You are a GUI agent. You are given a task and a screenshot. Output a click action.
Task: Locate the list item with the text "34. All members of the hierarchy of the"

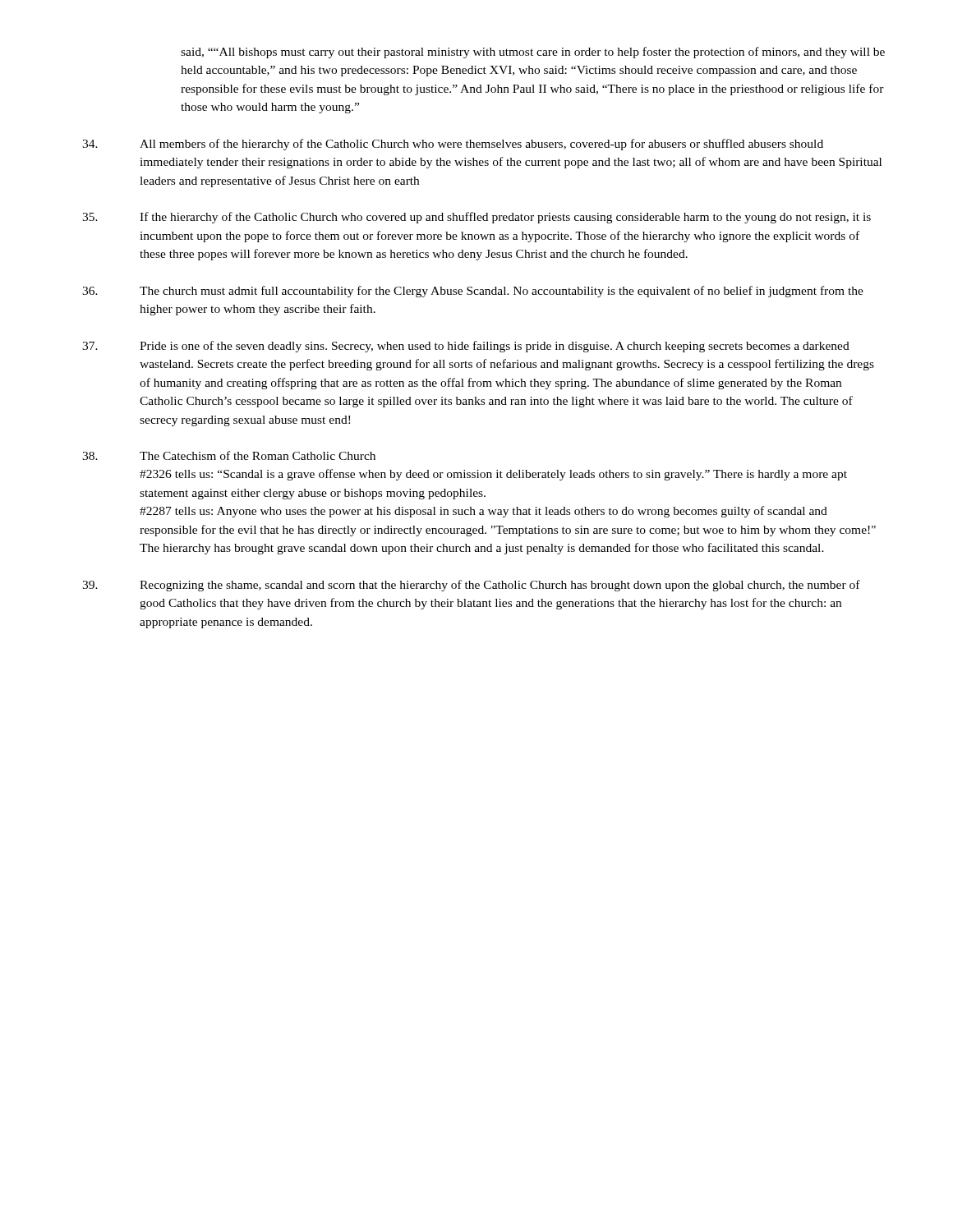pyautogui.click(x=485, y=162)
